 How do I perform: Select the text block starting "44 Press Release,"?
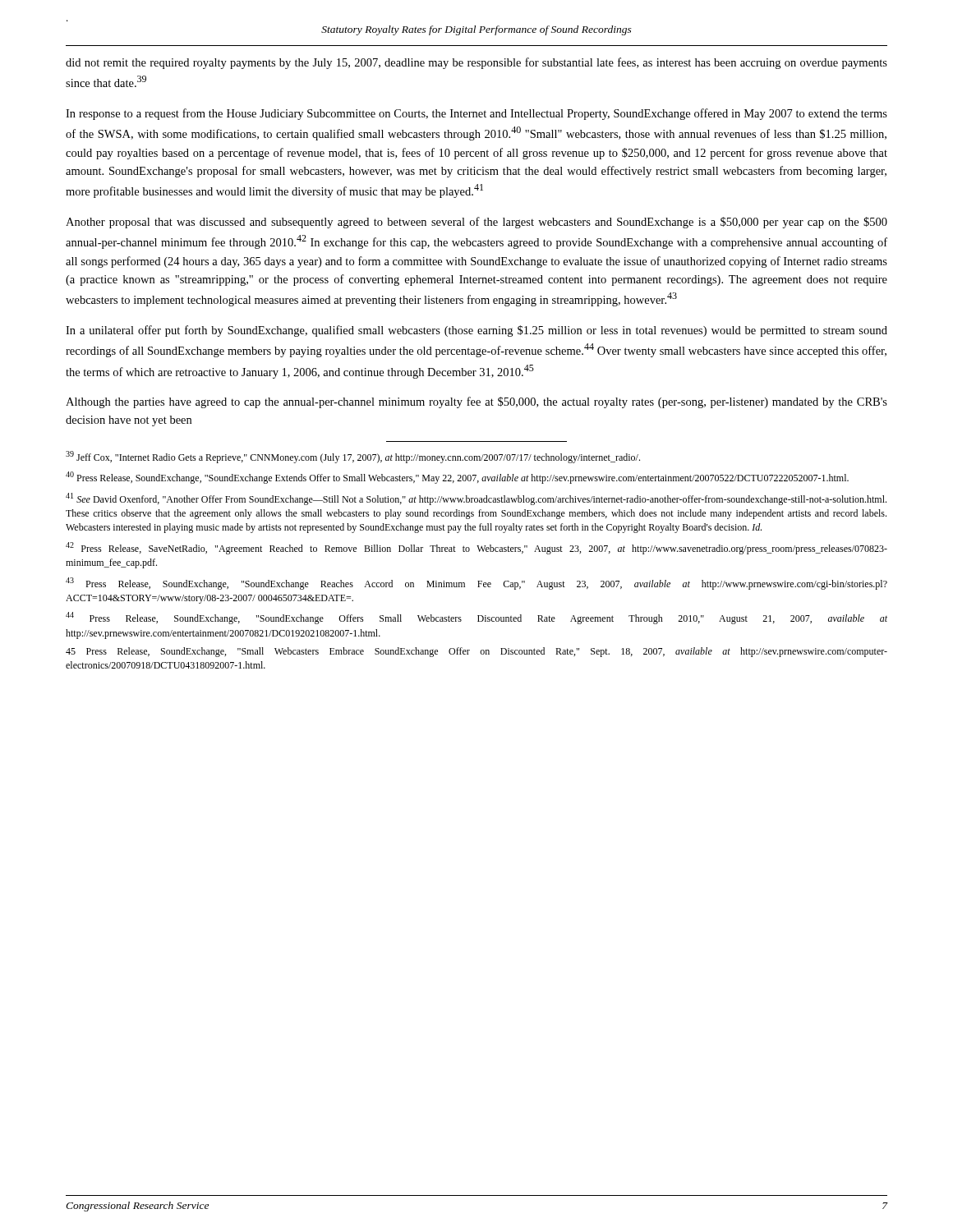[476, 625]
